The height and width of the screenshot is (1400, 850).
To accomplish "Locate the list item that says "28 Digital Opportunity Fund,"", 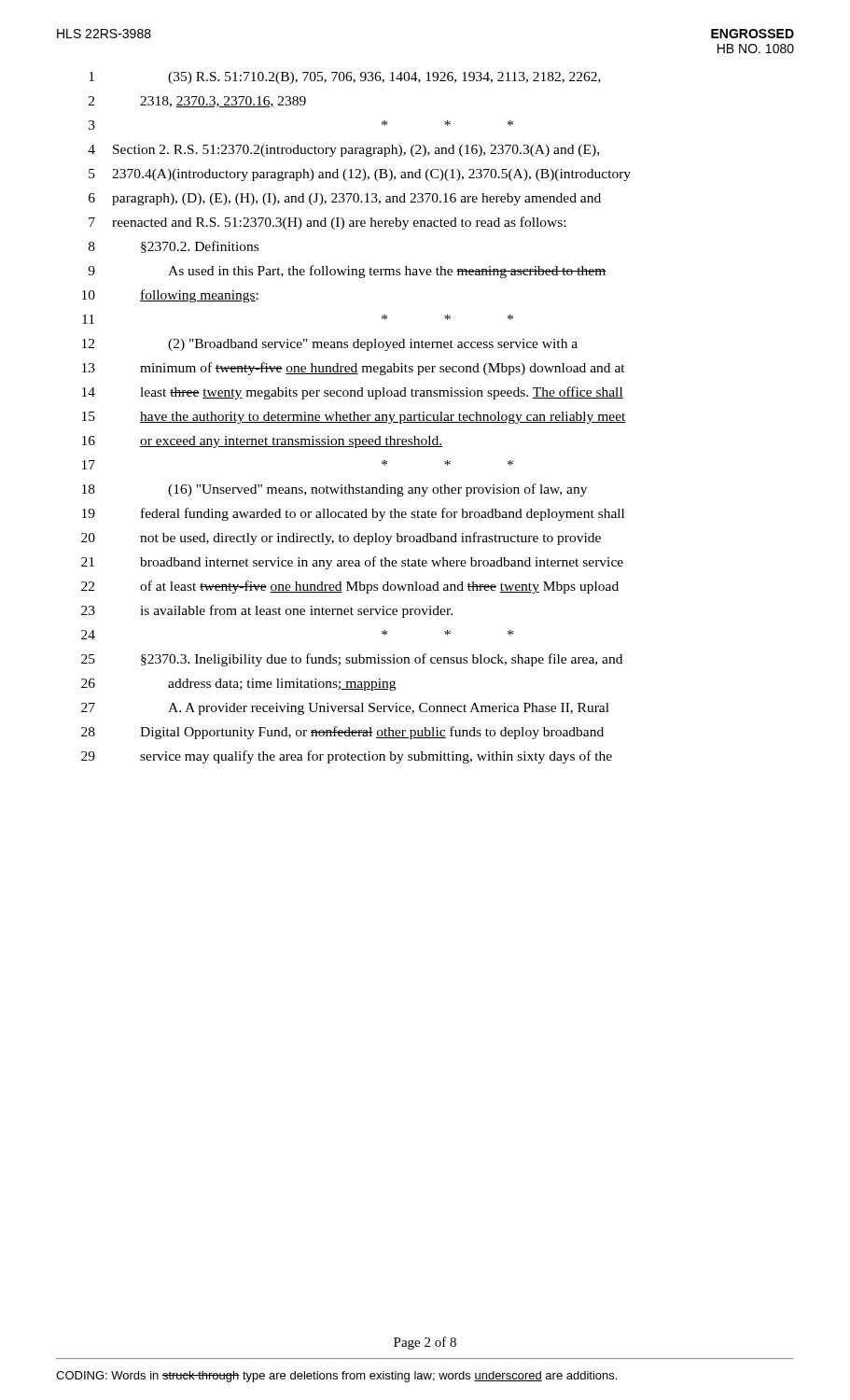I will (x=425, y=732).
